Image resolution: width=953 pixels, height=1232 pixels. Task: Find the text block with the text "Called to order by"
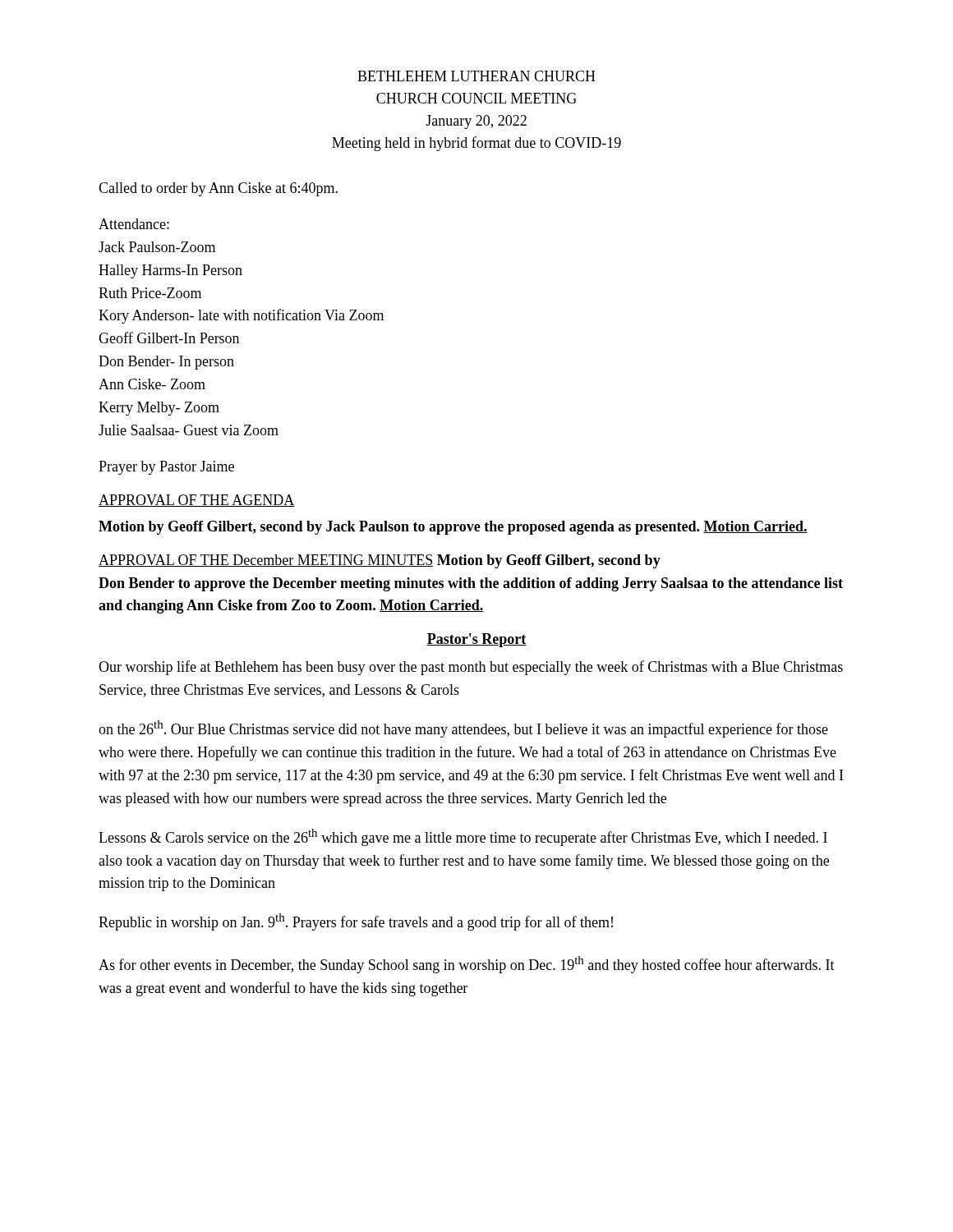tap(218, 188)
